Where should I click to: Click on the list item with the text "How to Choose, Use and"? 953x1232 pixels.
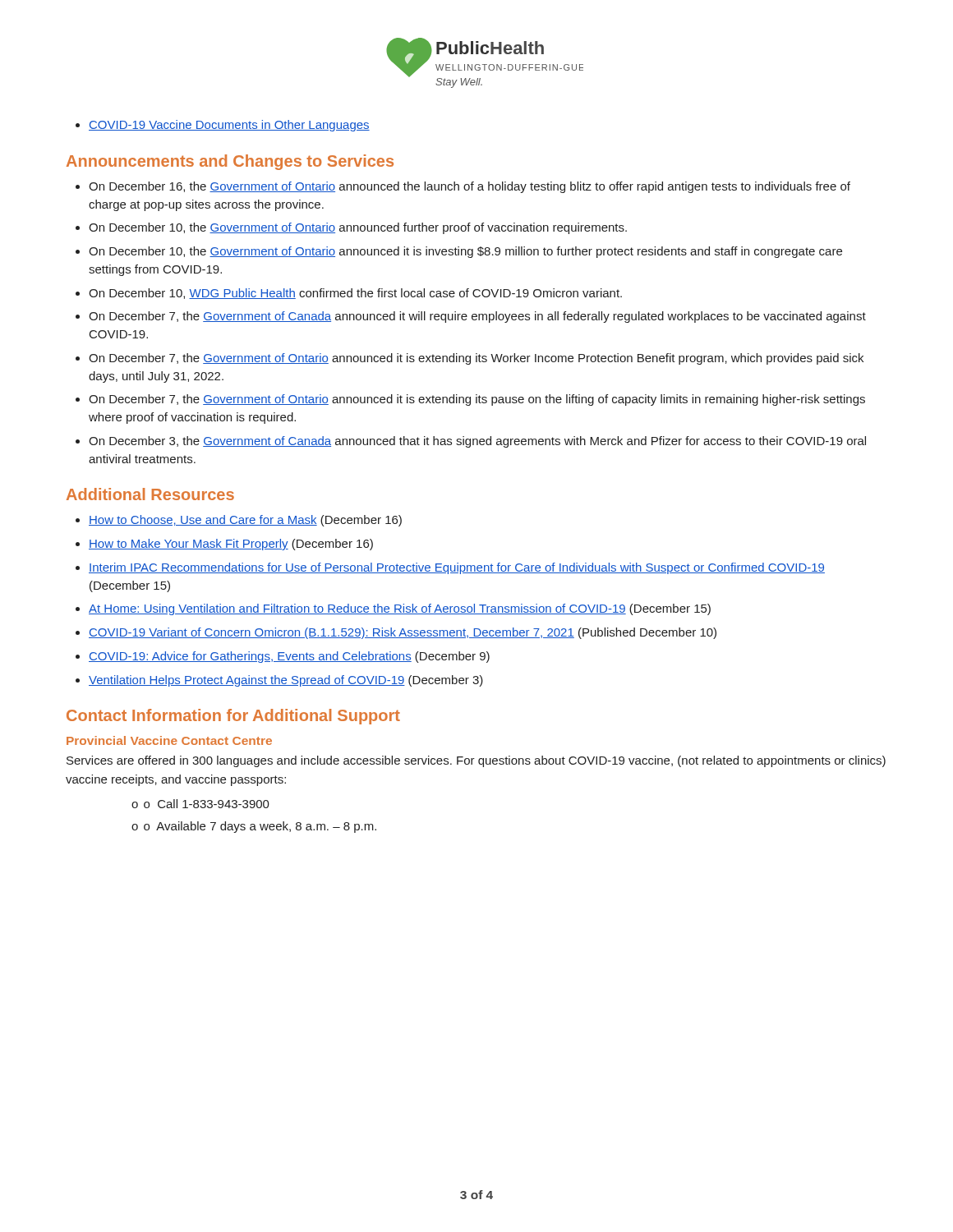pyautogui.click(x=239, y=521)
